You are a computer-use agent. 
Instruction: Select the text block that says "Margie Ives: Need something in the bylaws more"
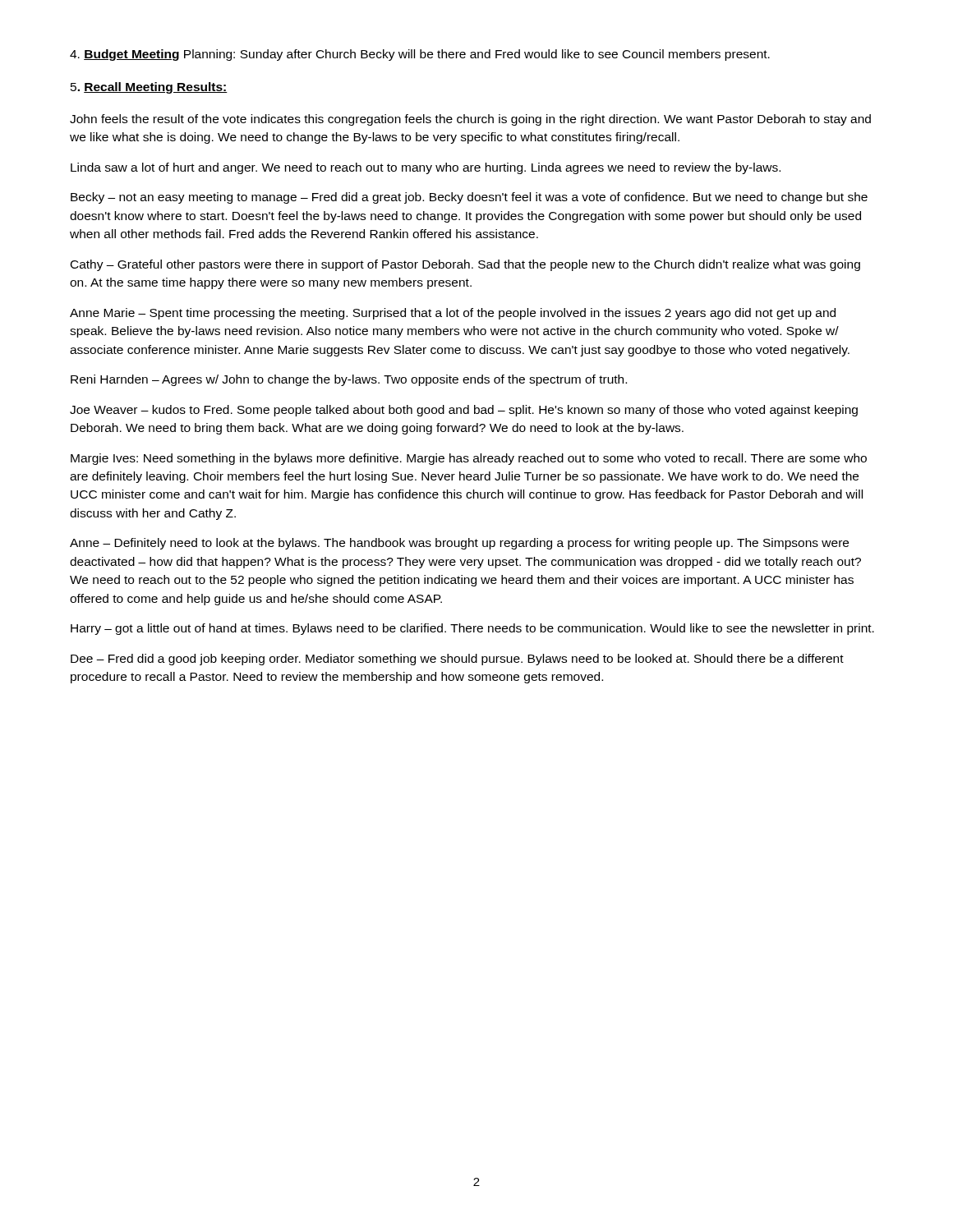pyautogui.click(x=469, y=485)
